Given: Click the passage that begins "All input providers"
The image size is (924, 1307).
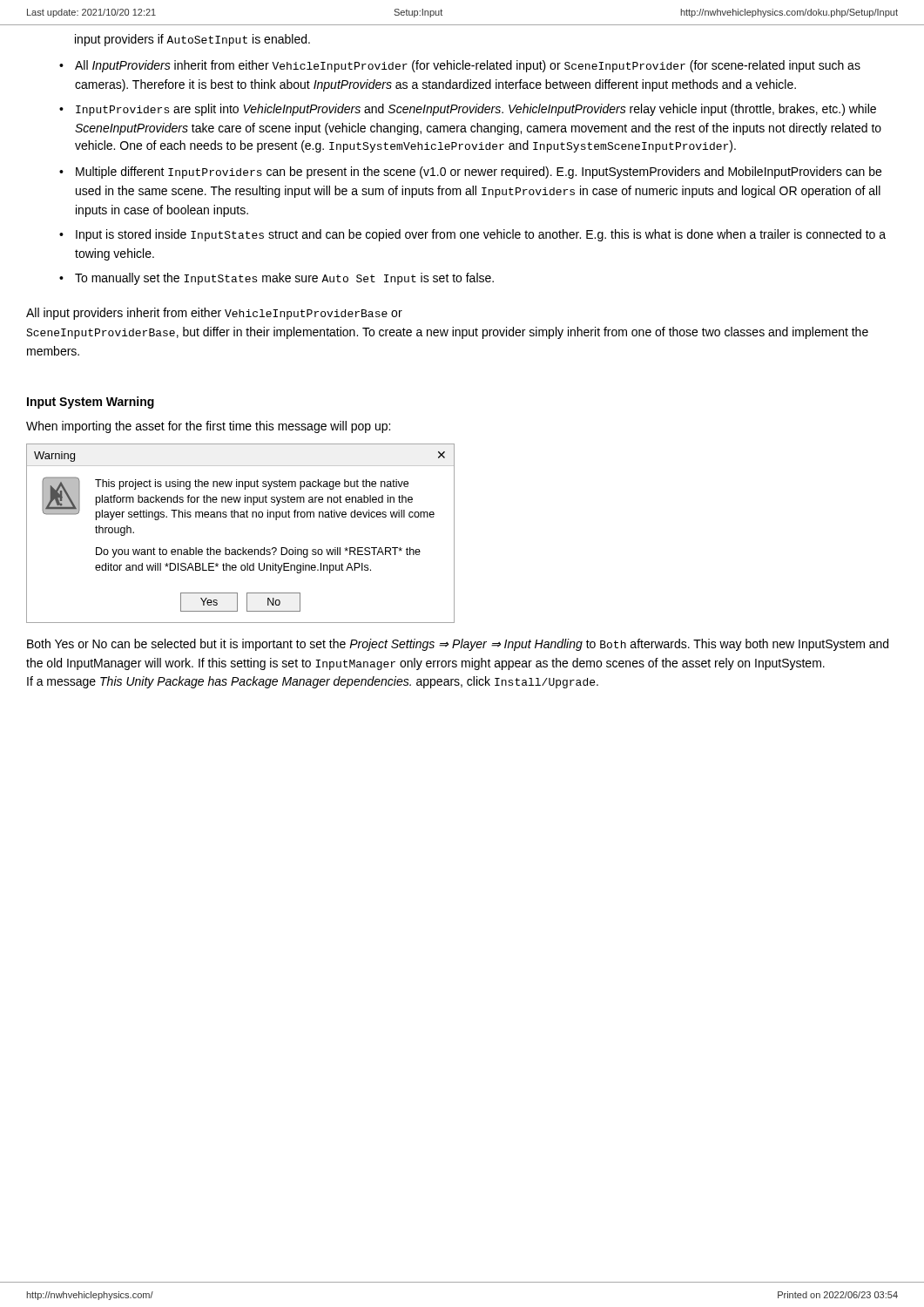Looking at the screenshot, I should [447, 332].
